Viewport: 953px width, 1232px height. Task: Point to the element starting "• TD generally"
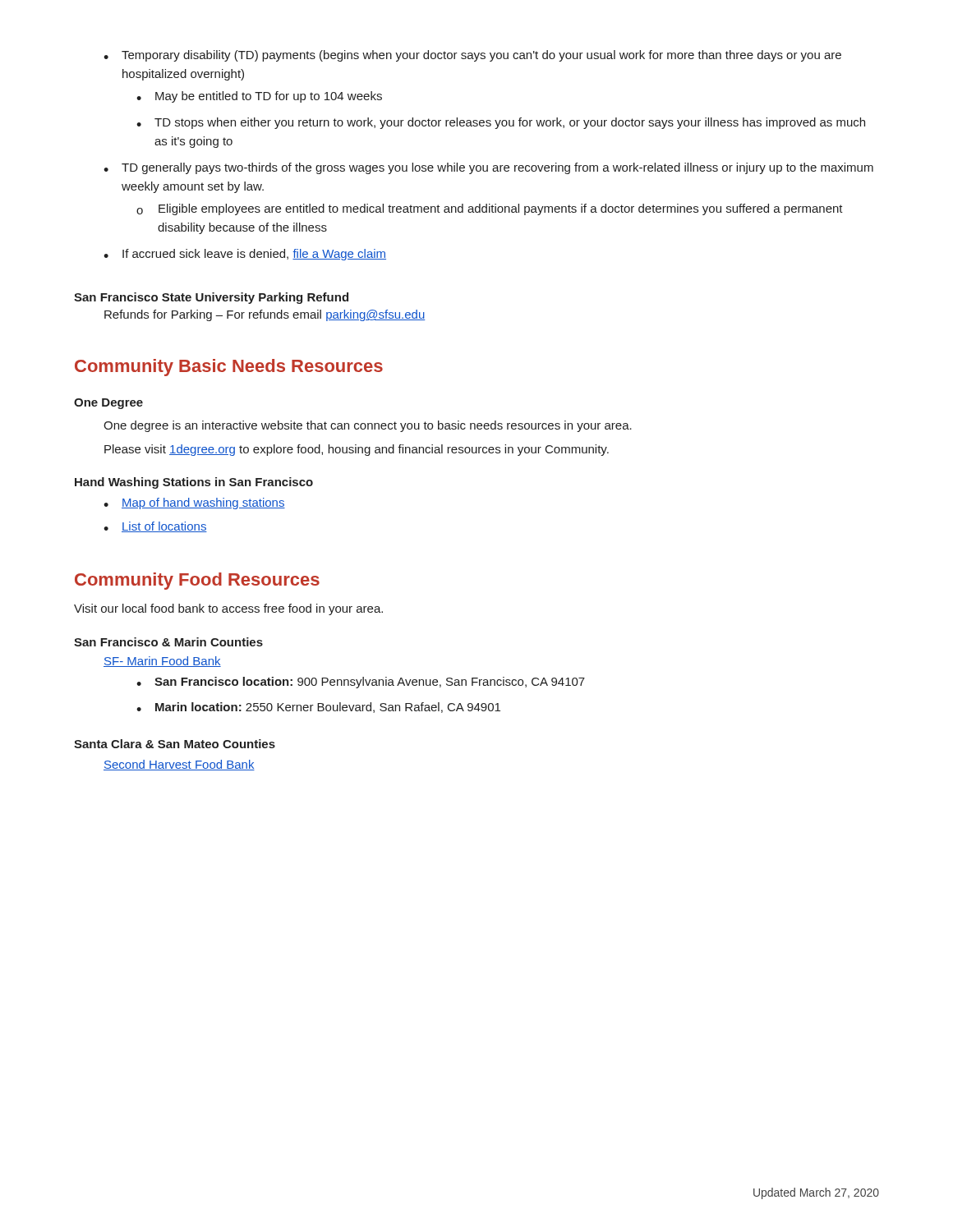pos(491,198)
